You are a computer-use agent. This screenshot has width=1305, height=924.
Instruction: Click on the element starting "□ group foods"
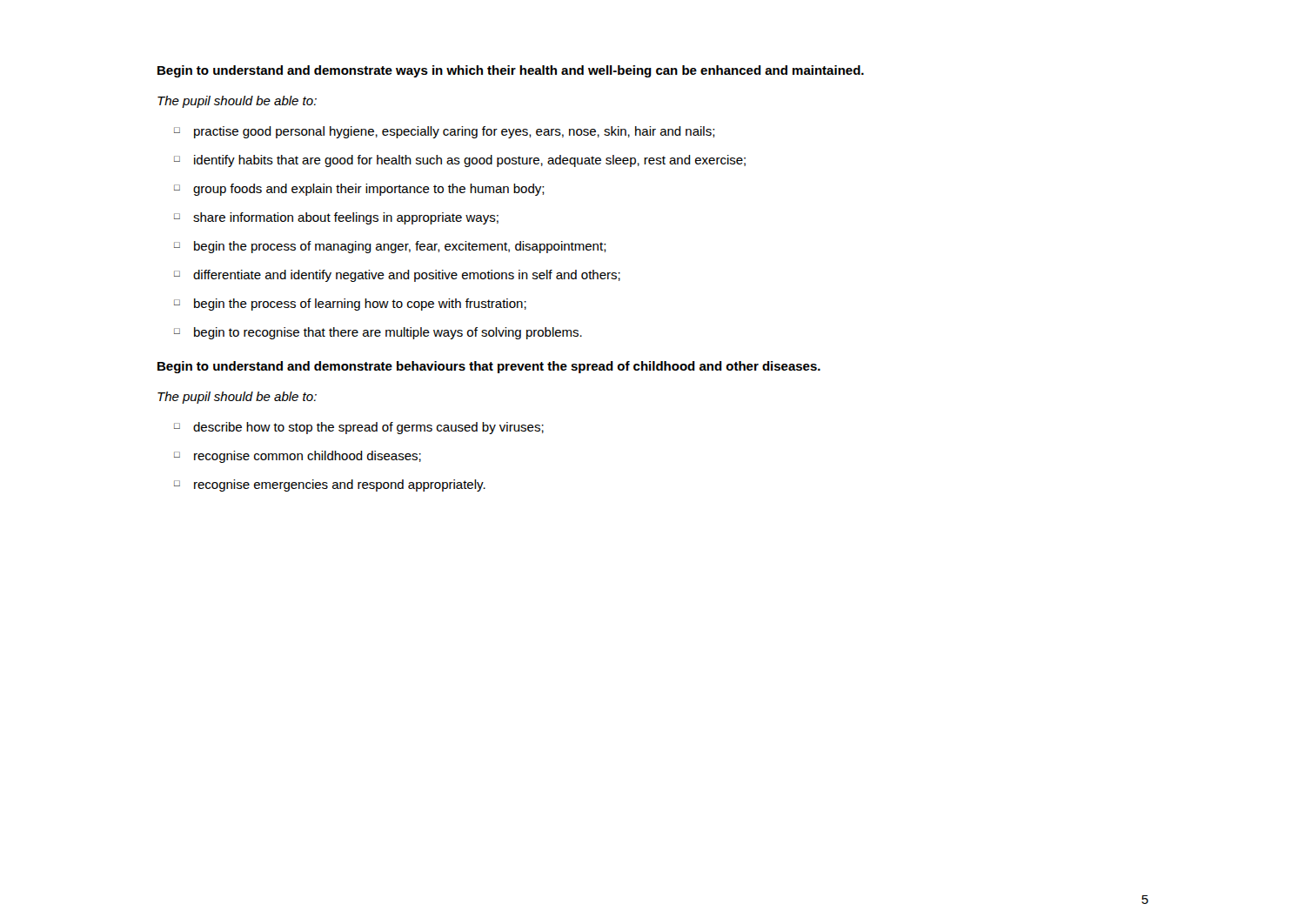click(x=359, y=188)
